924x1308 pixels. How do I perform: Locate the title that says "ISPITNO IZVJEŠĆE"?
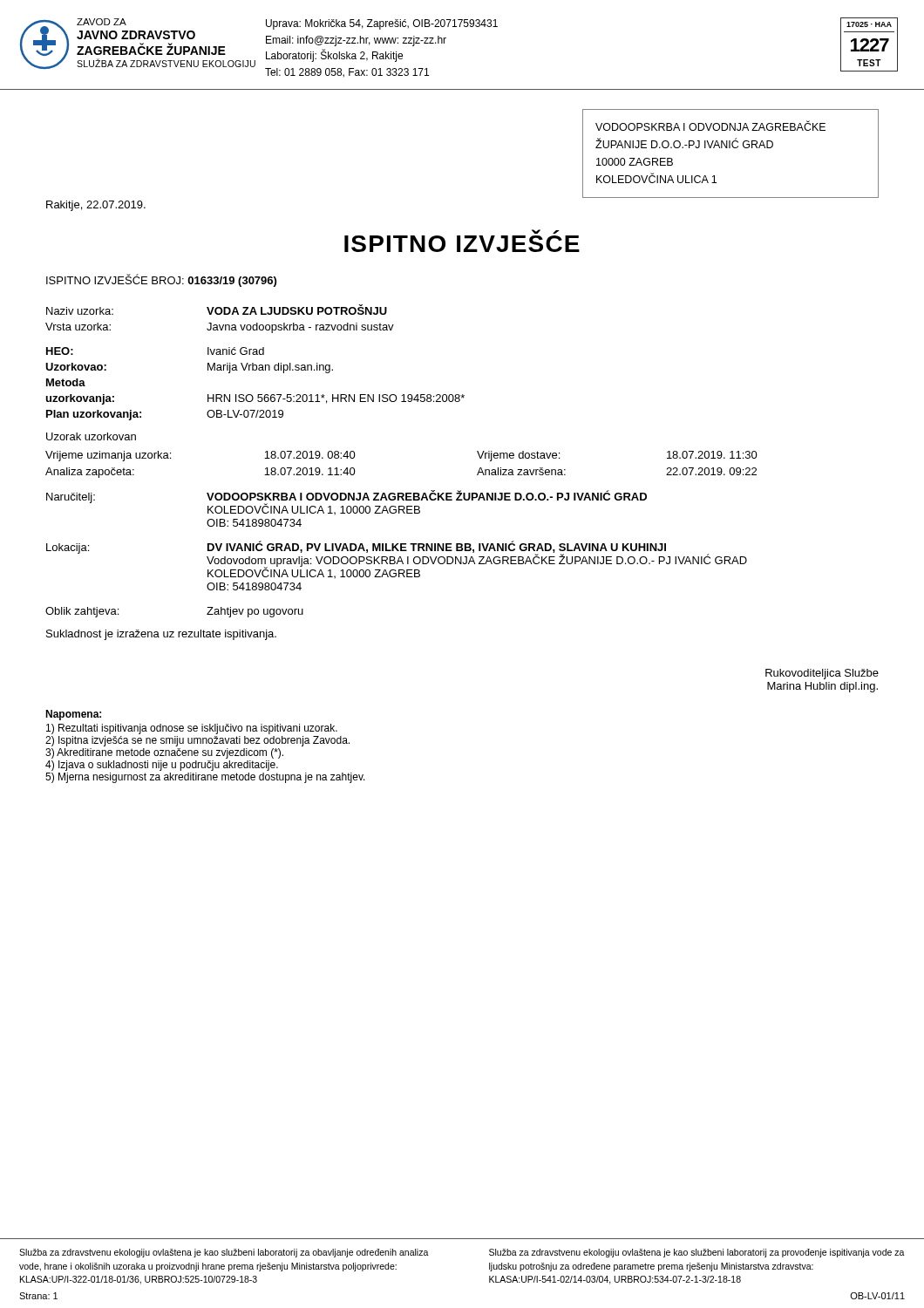[462, 244]
